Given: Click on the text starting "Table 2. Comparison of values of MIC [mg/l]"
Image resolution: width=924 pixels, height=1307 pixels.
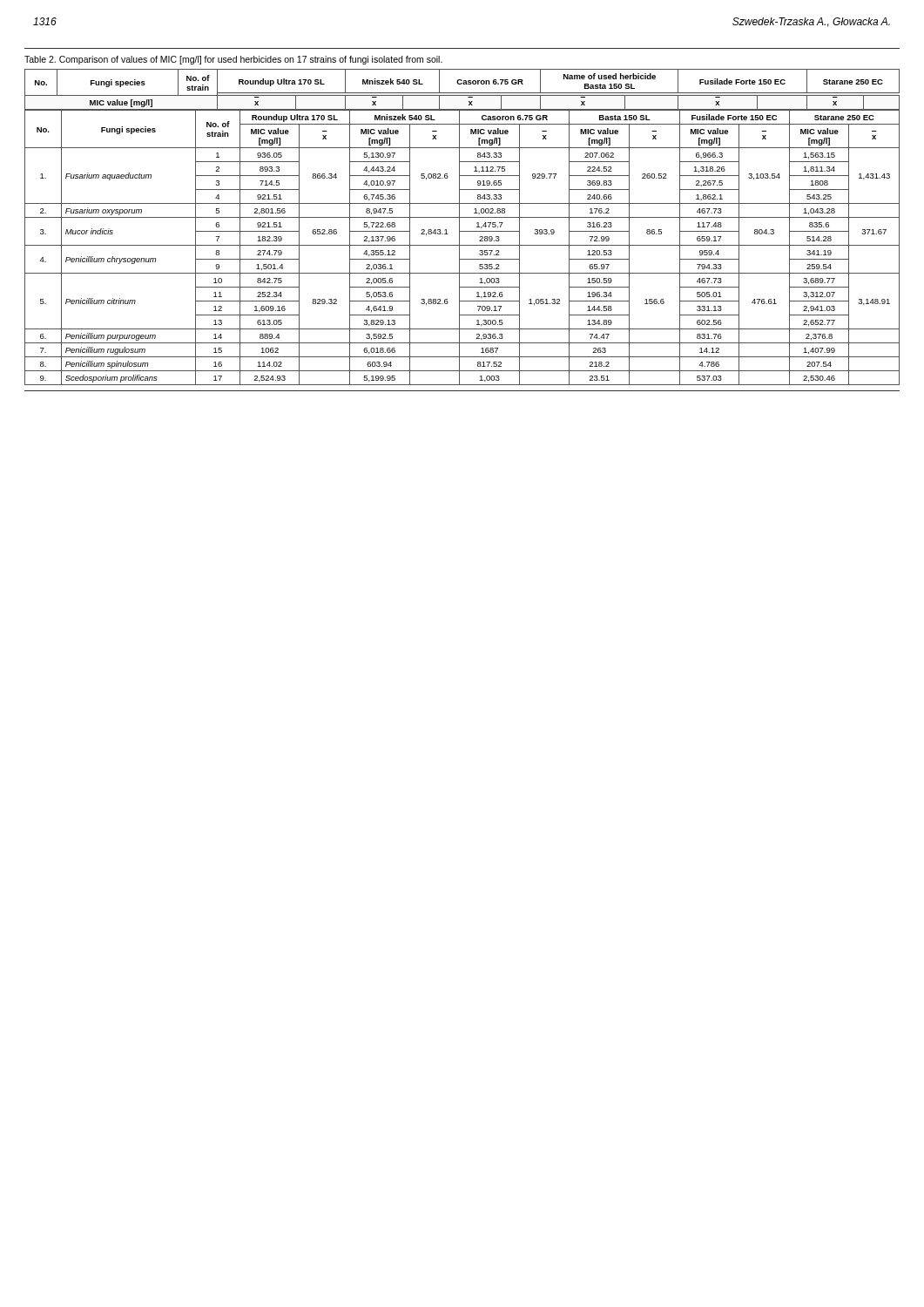Looking at the screenshot, I should click(234, 59).
